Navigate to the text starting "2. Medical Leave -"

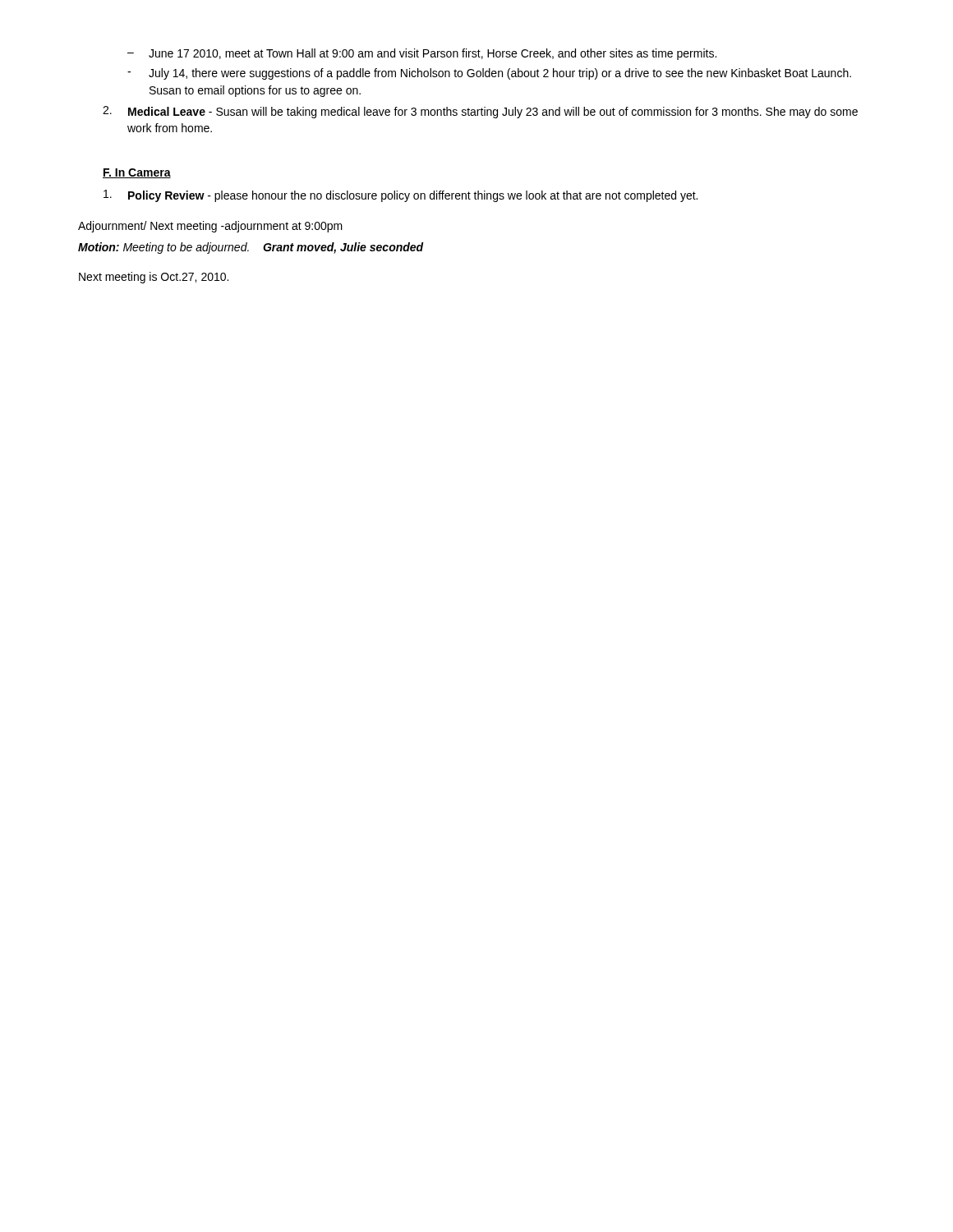pos(489,120)
